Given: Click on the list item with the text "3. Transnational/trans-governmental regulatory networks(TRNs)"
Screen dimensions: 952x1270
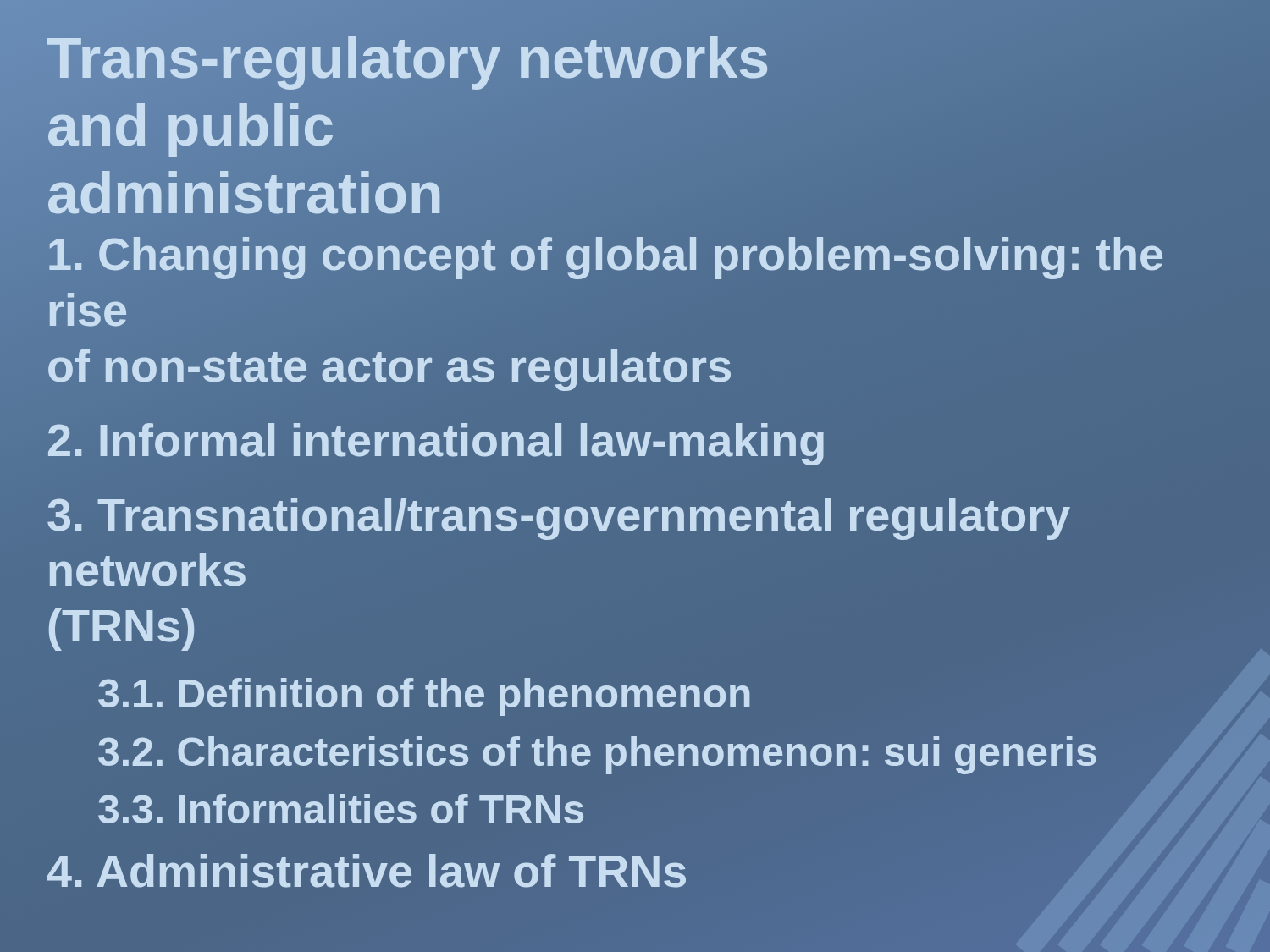Looking at the screenshot, I should click(x=559, y=519).
